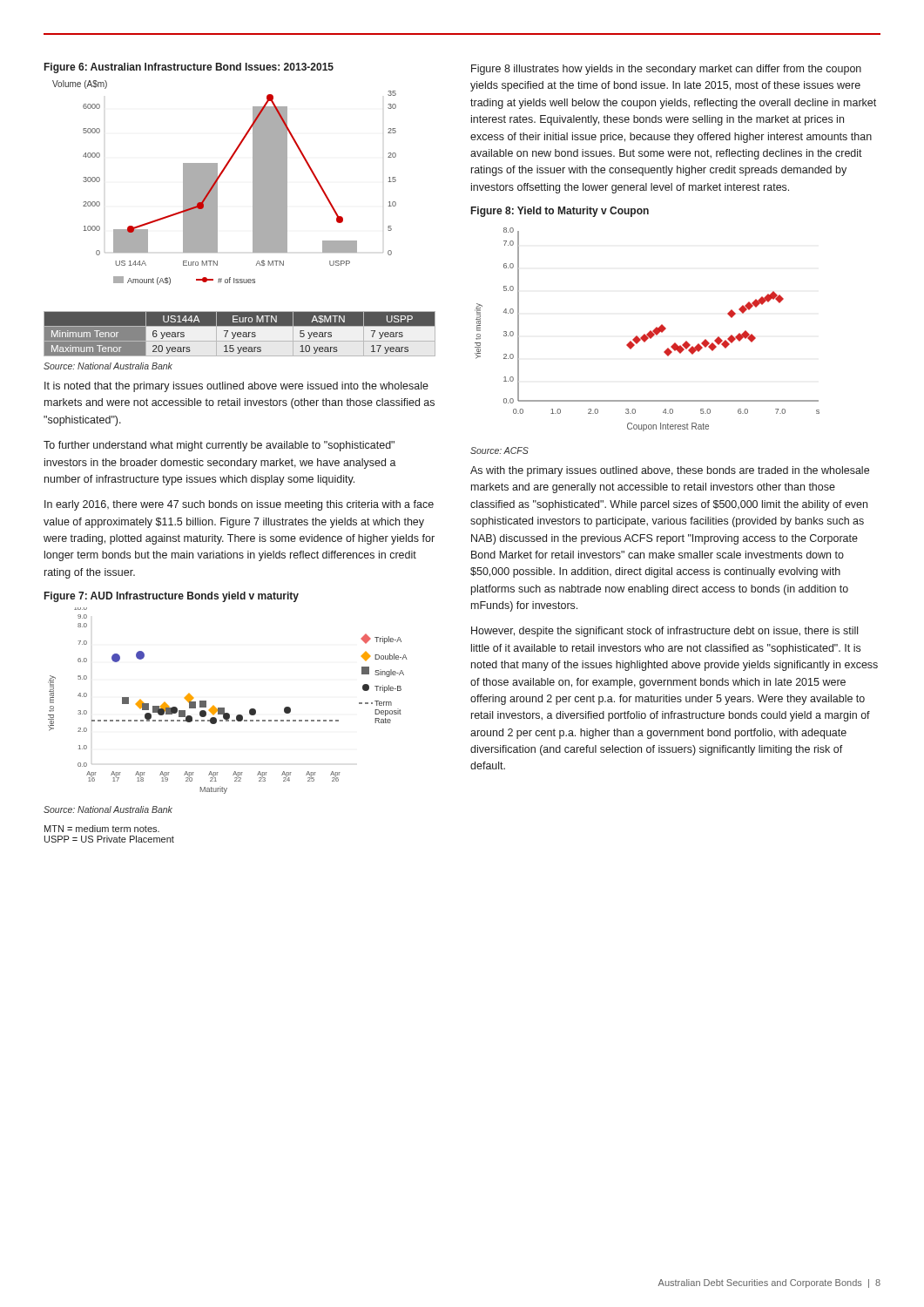Select a table
Image resolution: width=924 pixels, height=1307 pixels.
click(240, 334)
